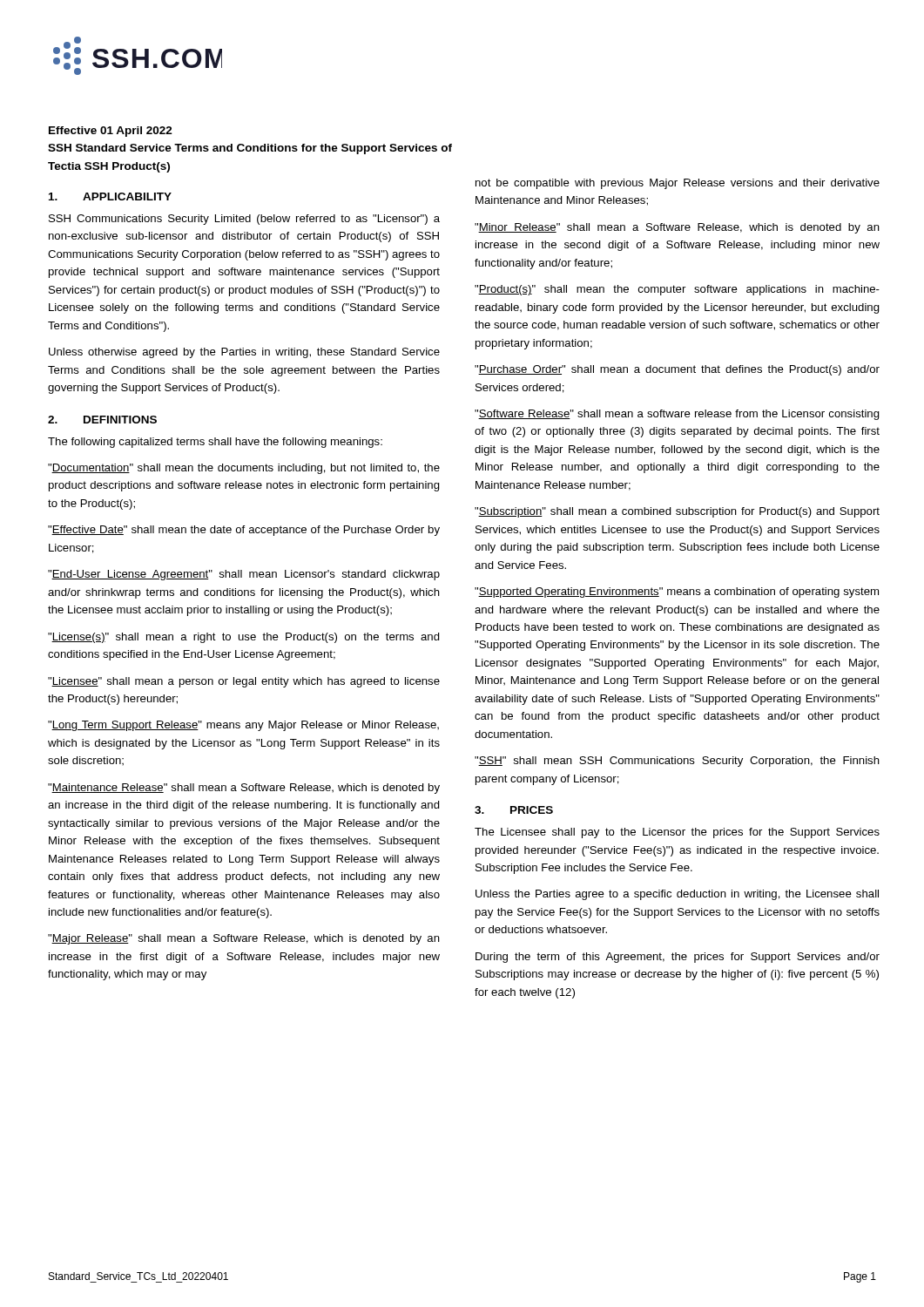Screen dimensions: 1307x924
Task: Click the passage that begins ""Product(s)" shall mean the computer software"
Action: 677,316
